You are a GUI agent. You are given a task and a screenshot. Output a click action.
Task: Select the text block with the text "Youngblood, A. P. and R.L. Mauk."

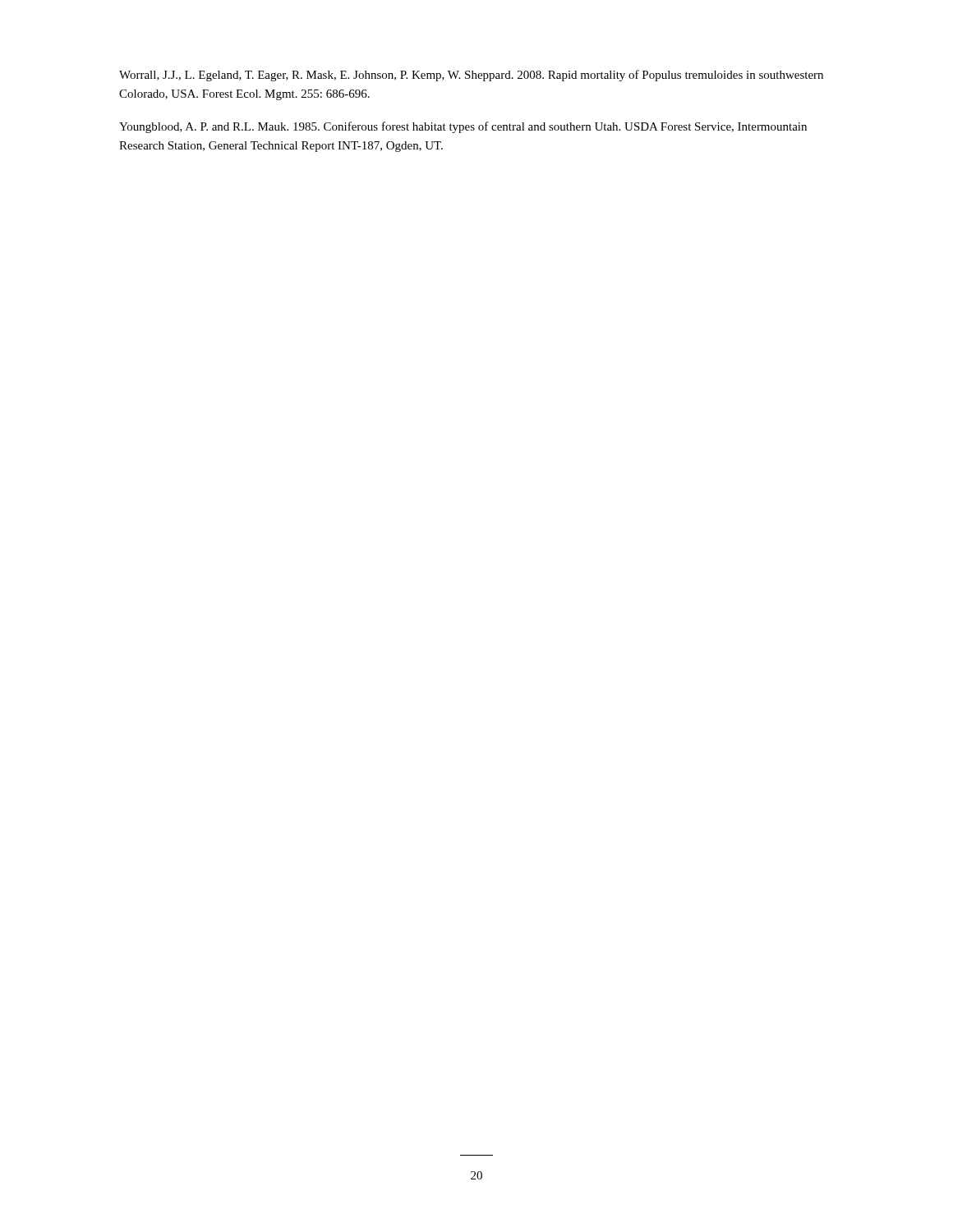(463, 136)
